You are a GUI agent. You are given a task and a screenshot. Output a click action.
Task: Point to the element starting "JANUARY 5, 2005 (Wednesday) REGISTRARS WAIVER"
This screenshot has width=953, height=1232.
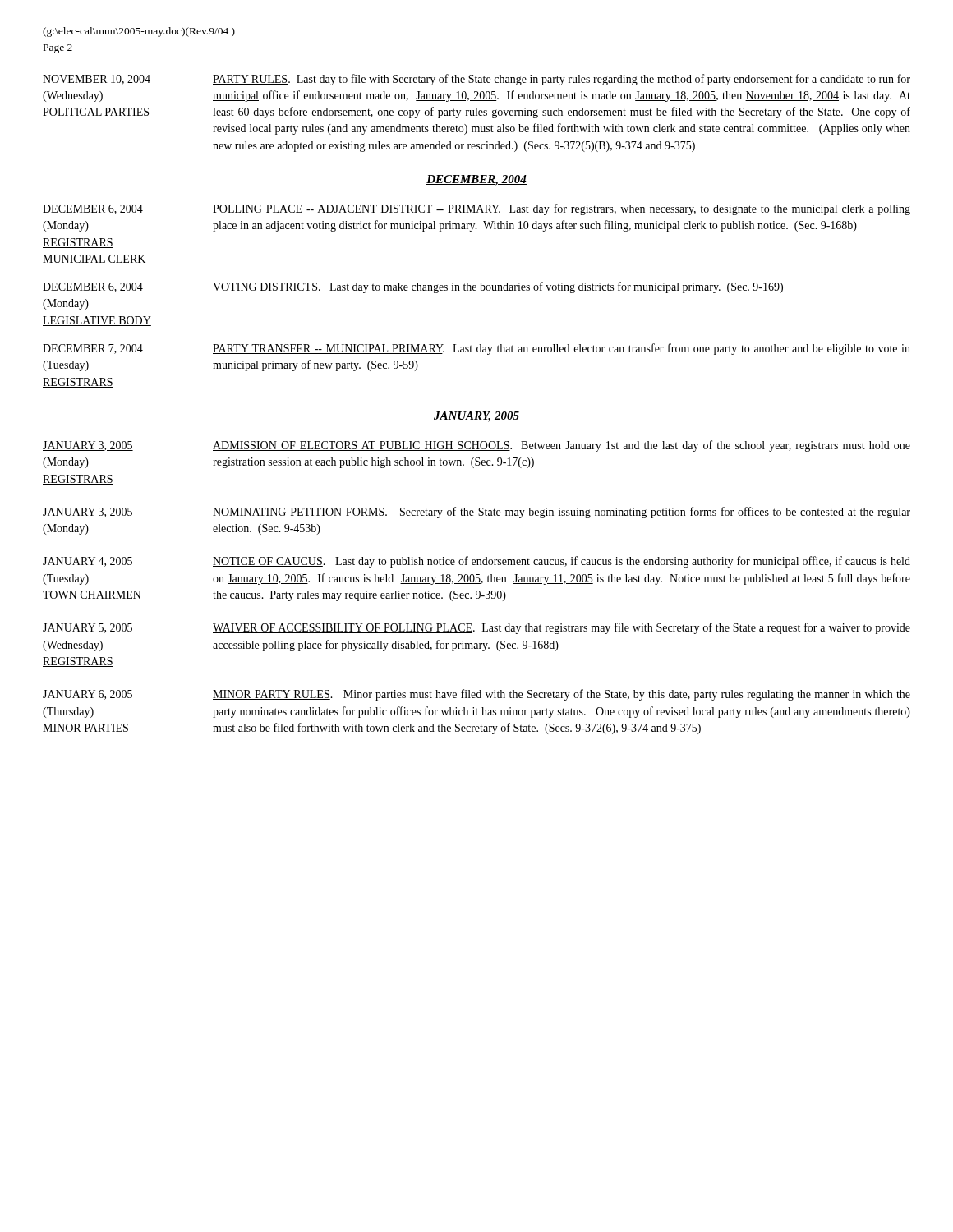pyautogui.click(x=476, y=645)
